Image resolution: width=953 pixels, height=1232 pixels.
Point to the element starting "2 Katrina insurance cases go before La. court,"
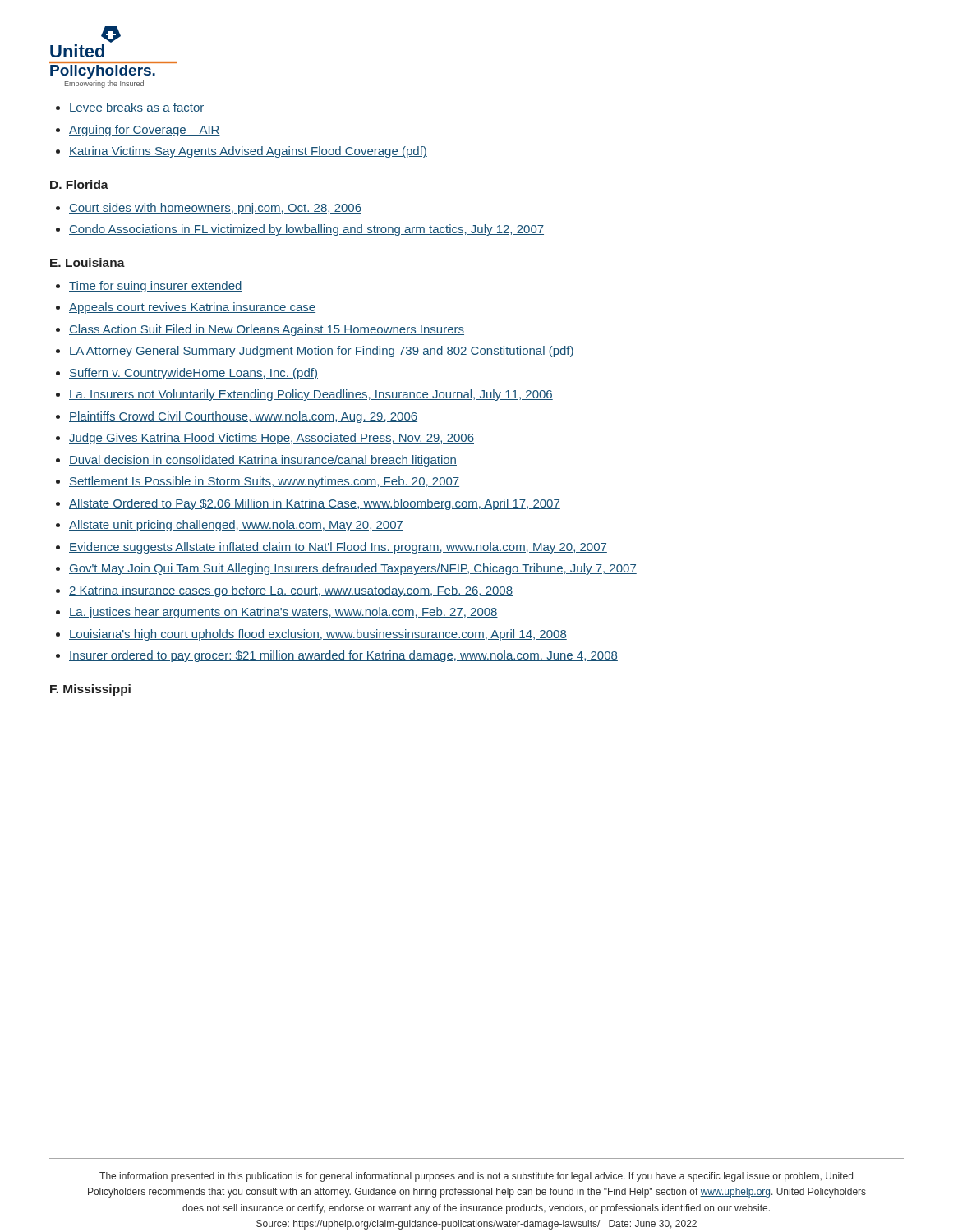(291, 590)
